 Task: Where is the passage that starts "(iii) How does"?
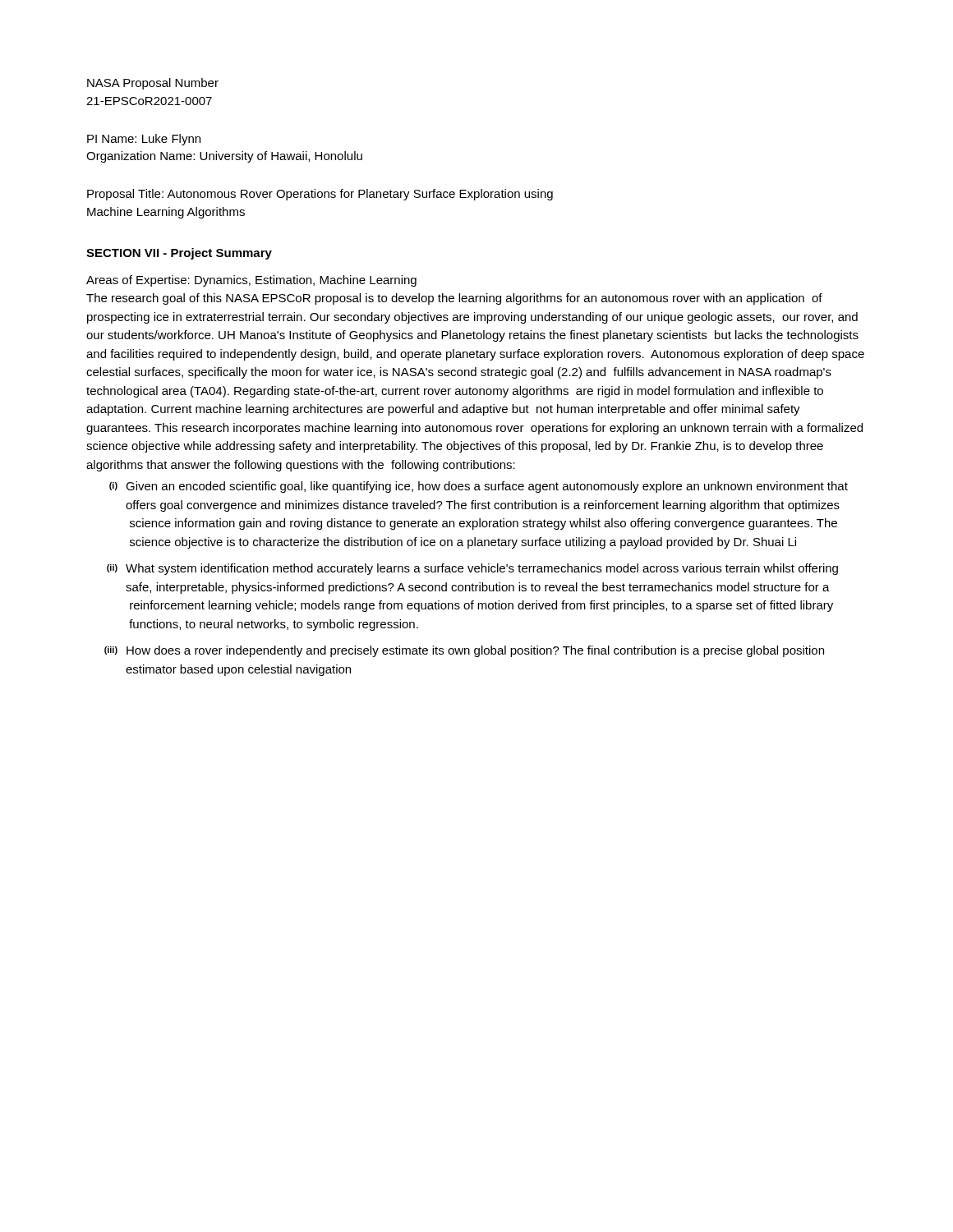coord(476,660)
